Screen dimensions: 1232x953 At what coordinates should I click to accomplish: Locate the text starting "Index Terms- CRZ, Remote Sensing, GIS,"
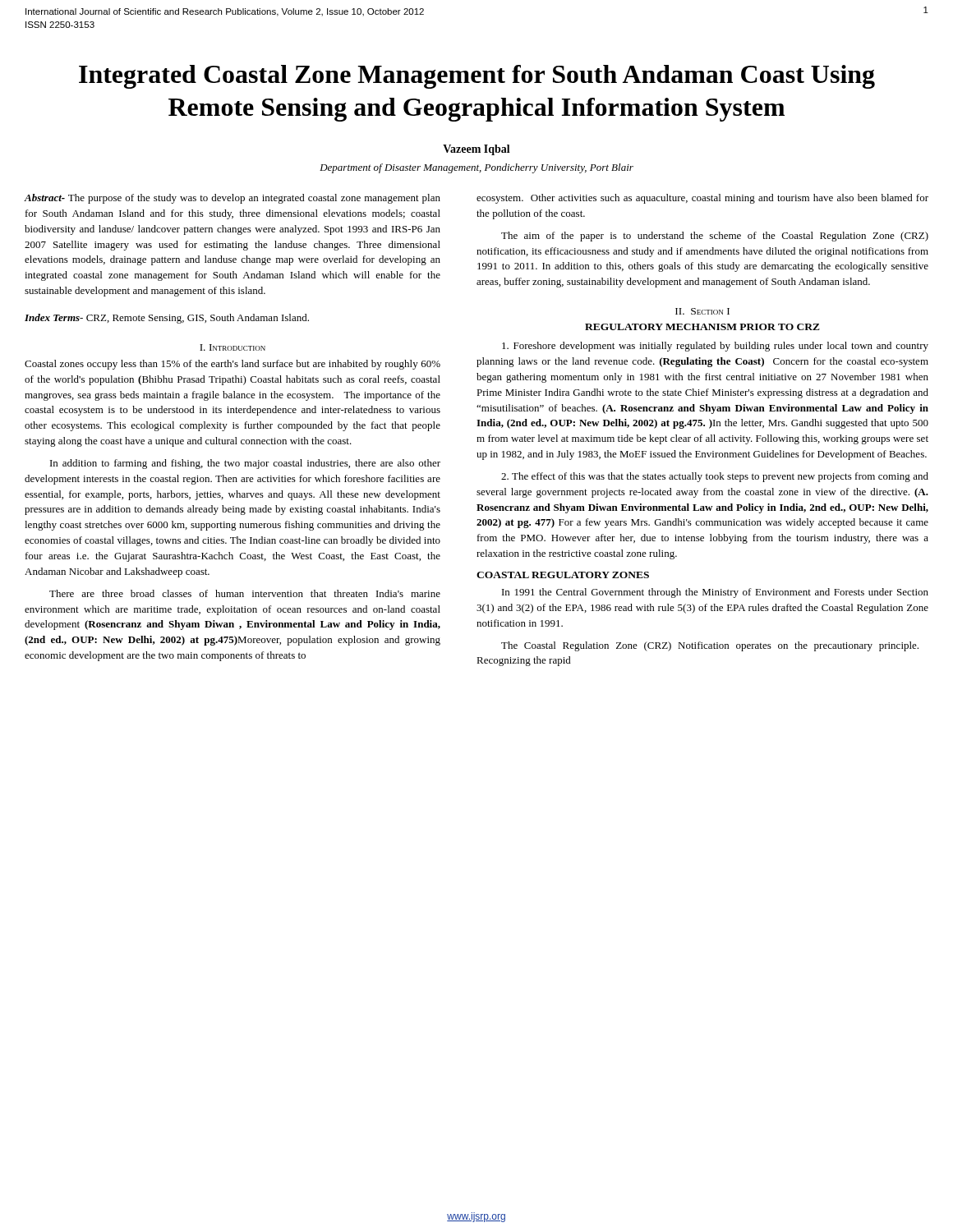(233, 318)
